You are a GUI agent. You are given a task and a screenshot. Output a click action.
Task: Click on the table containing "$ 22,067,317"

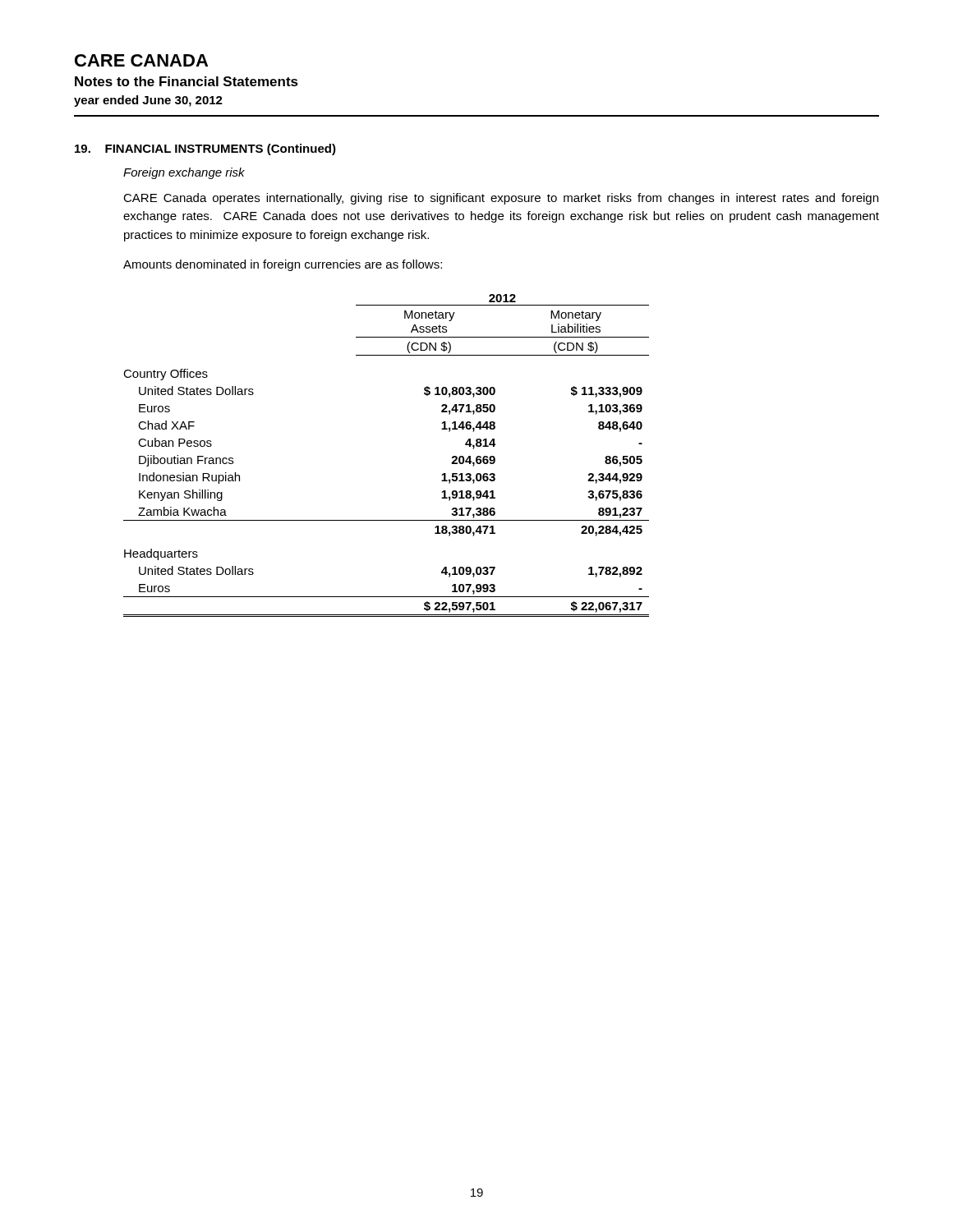tap(501, 453)
